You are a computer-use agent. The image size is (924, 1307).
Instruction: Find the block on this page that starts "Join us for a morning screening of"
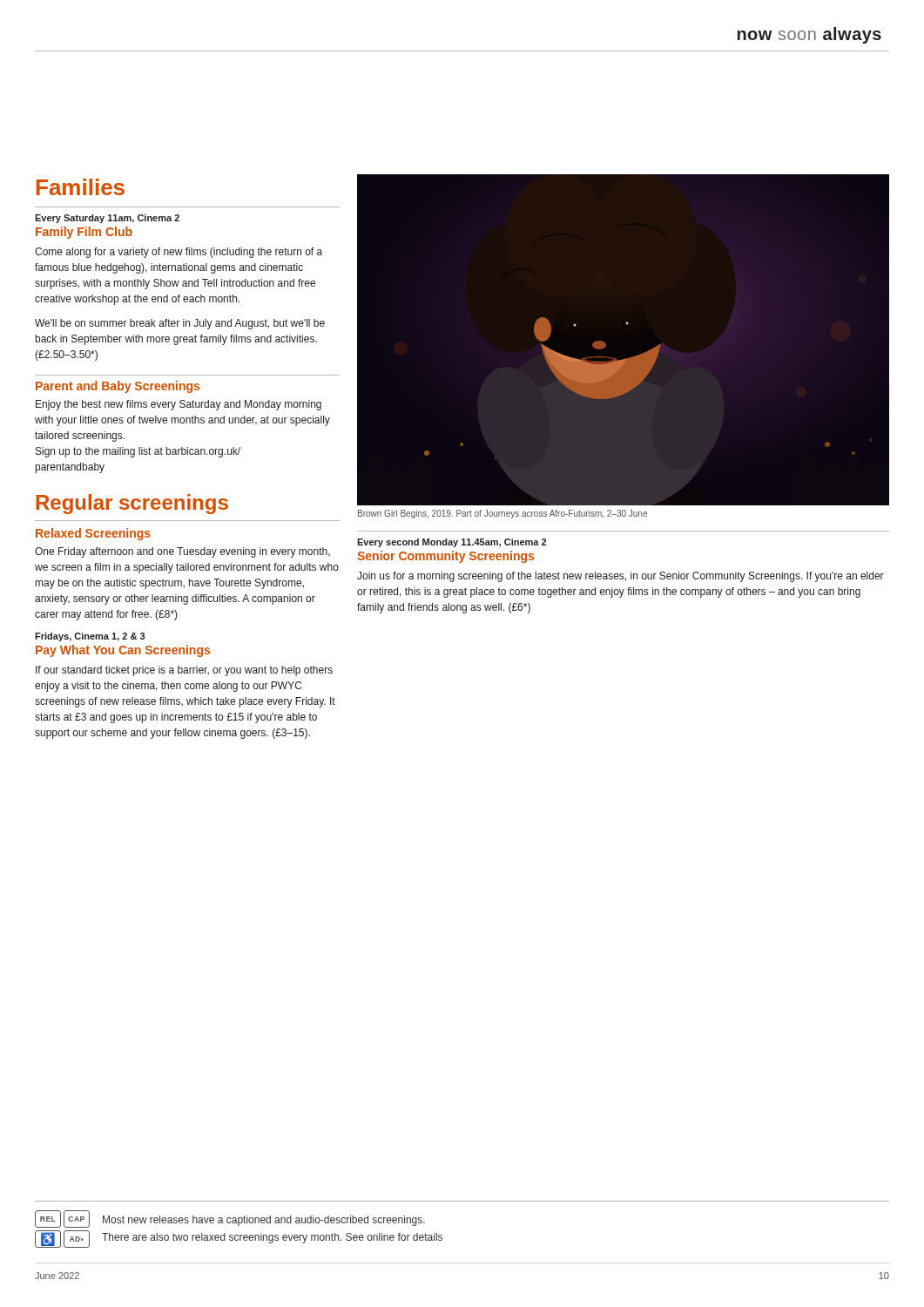(620, 592)
